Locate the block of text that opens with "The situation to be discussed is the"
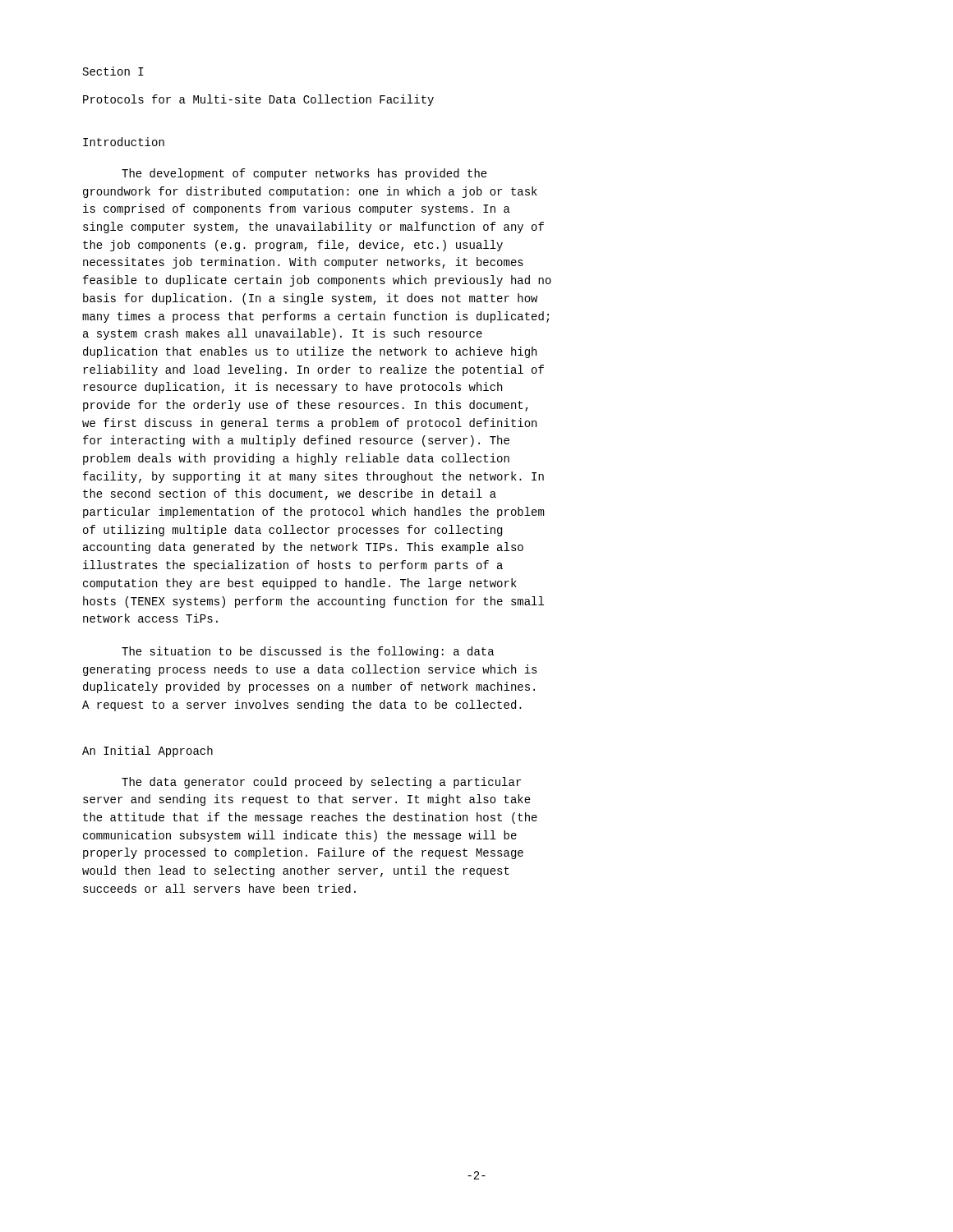The height and width of the screenshot is (1232, 953). tap(310, 679)
